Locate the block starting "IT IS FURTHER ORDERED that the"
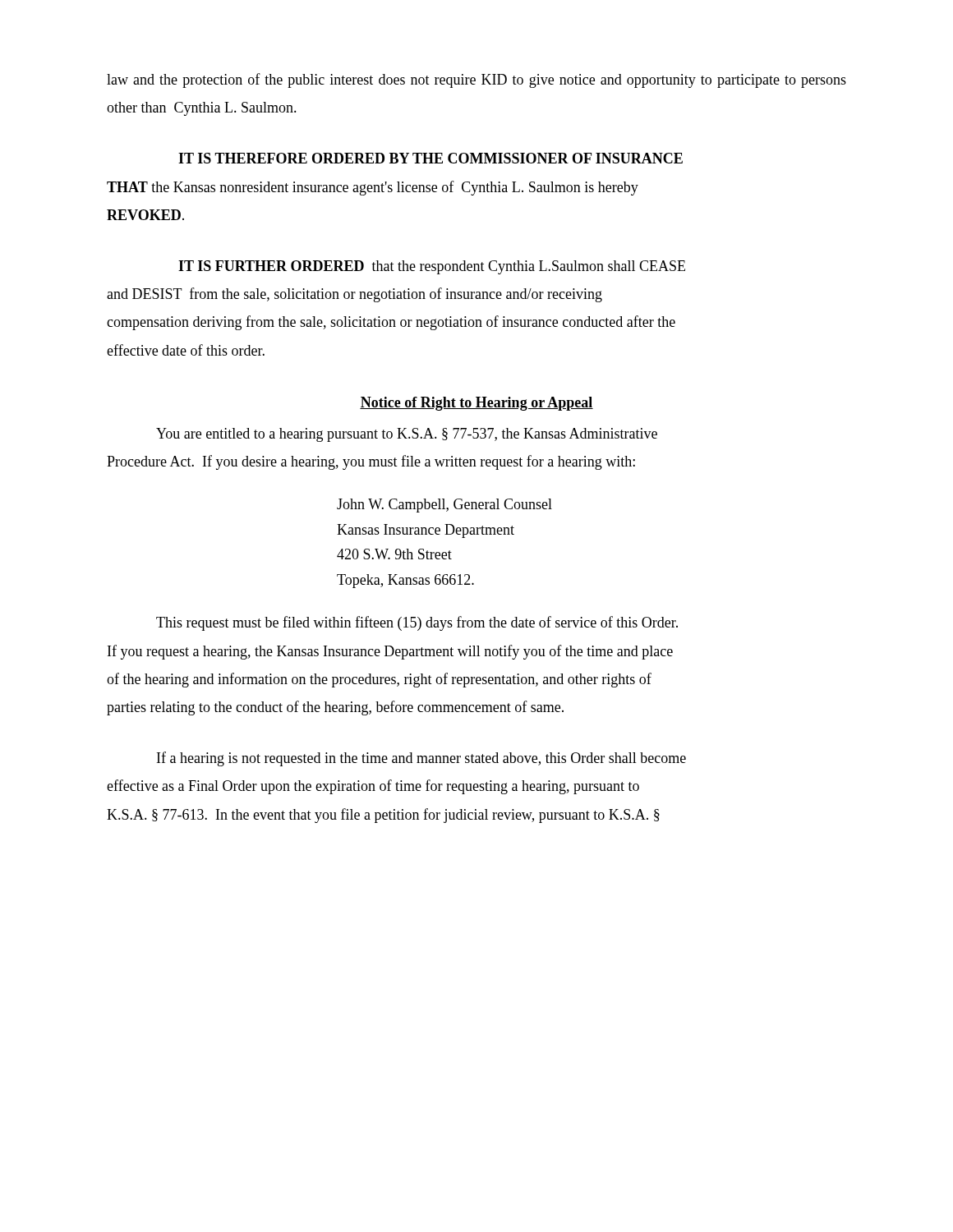This screenshot has width=953, height=1232. (476, 308)
